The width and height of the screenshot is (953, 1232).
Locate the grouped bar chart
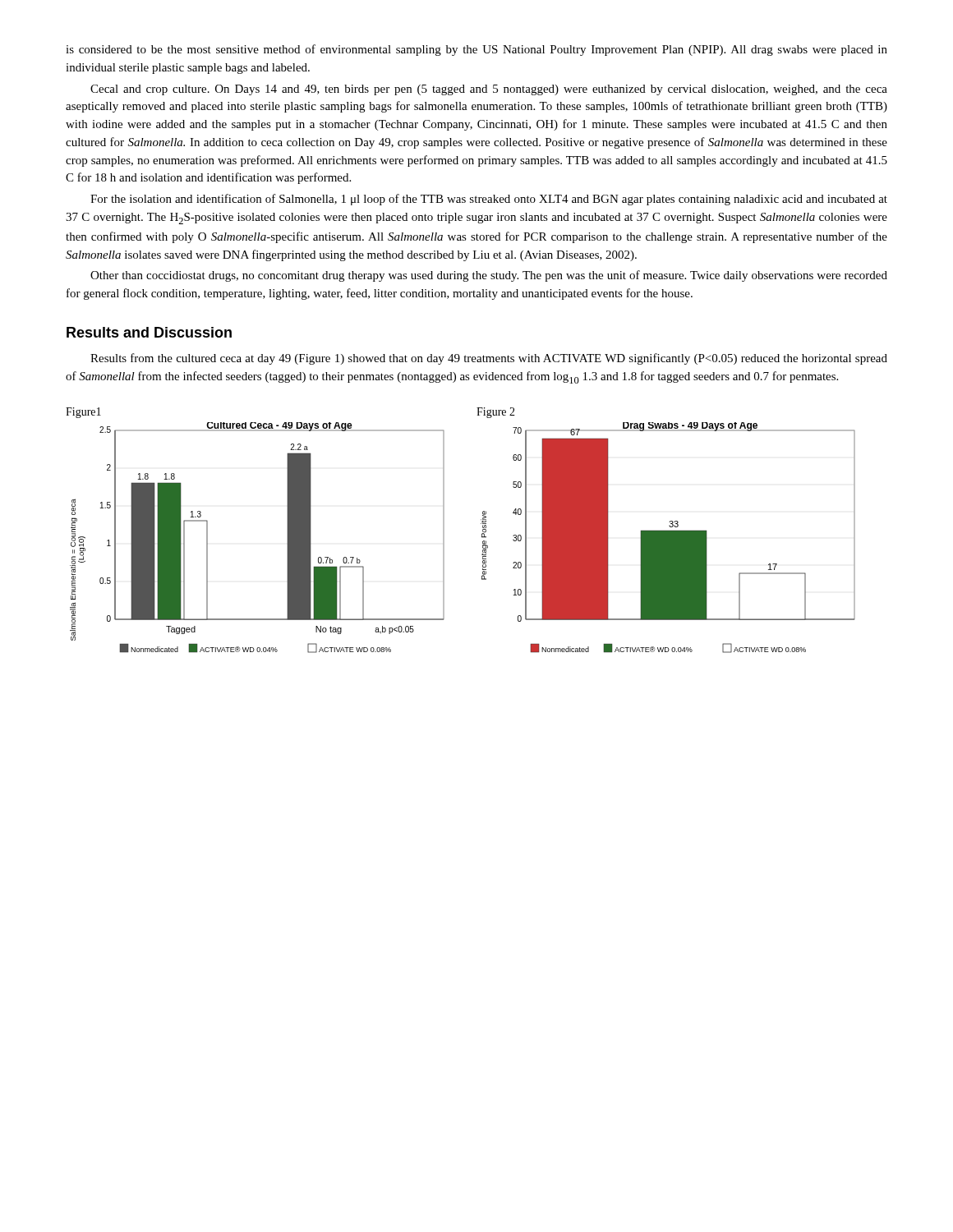coord(263,551)
